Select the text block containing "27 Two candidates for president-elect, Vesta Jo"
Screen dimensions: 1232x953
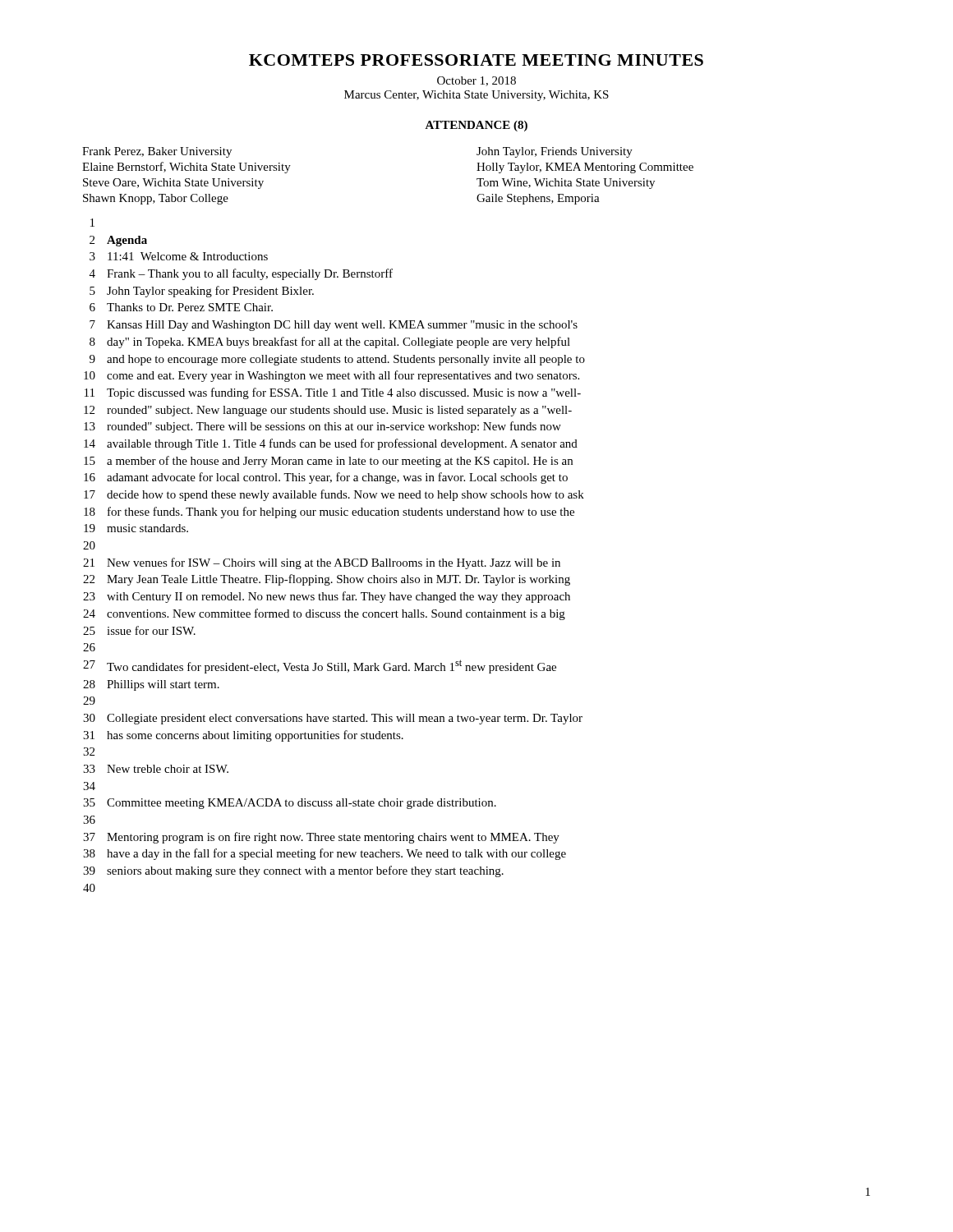coord(476,666)
